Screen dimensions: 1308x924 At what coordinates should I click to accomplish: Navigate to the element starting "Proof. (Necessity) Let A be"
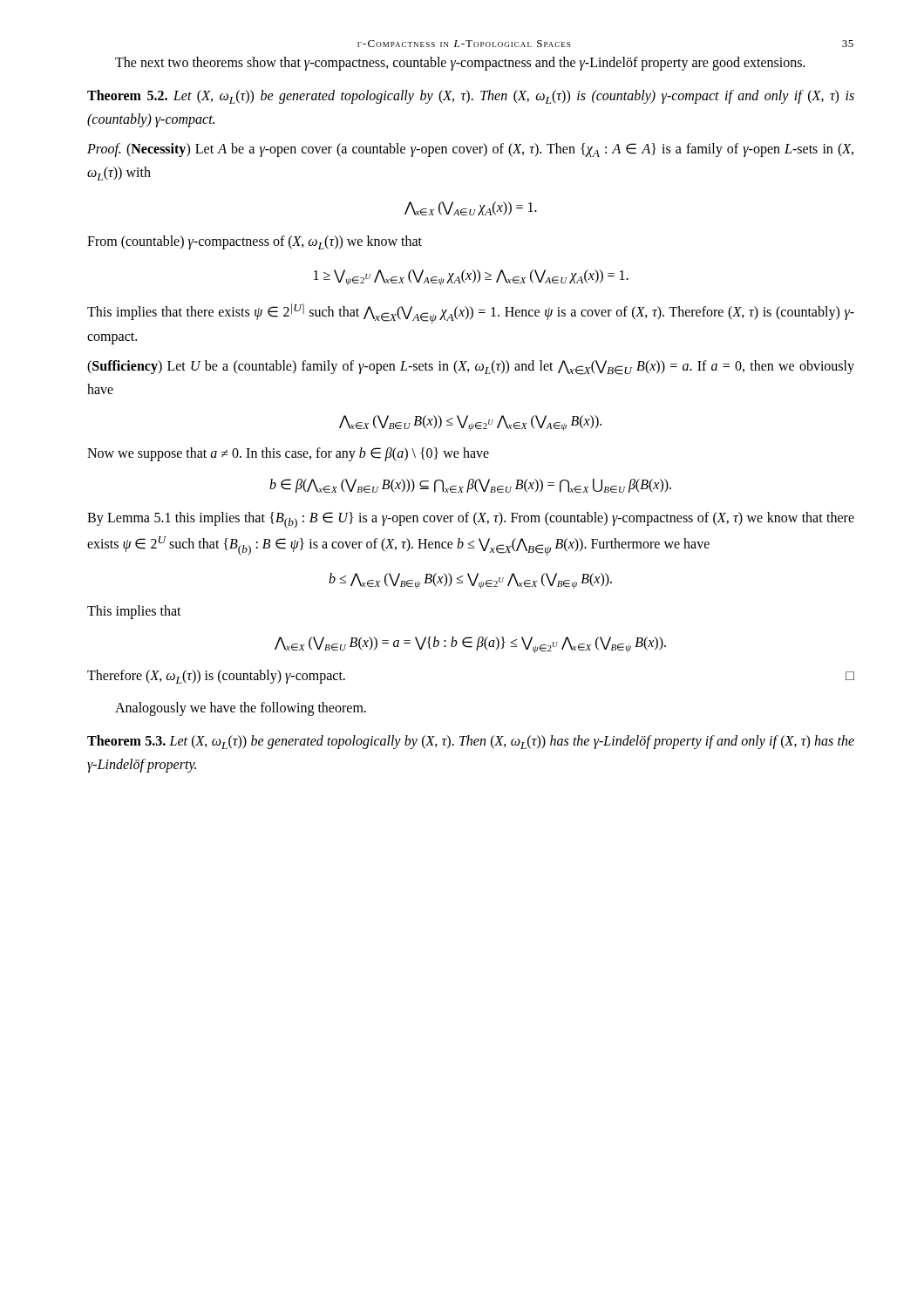tap(471, 162)
